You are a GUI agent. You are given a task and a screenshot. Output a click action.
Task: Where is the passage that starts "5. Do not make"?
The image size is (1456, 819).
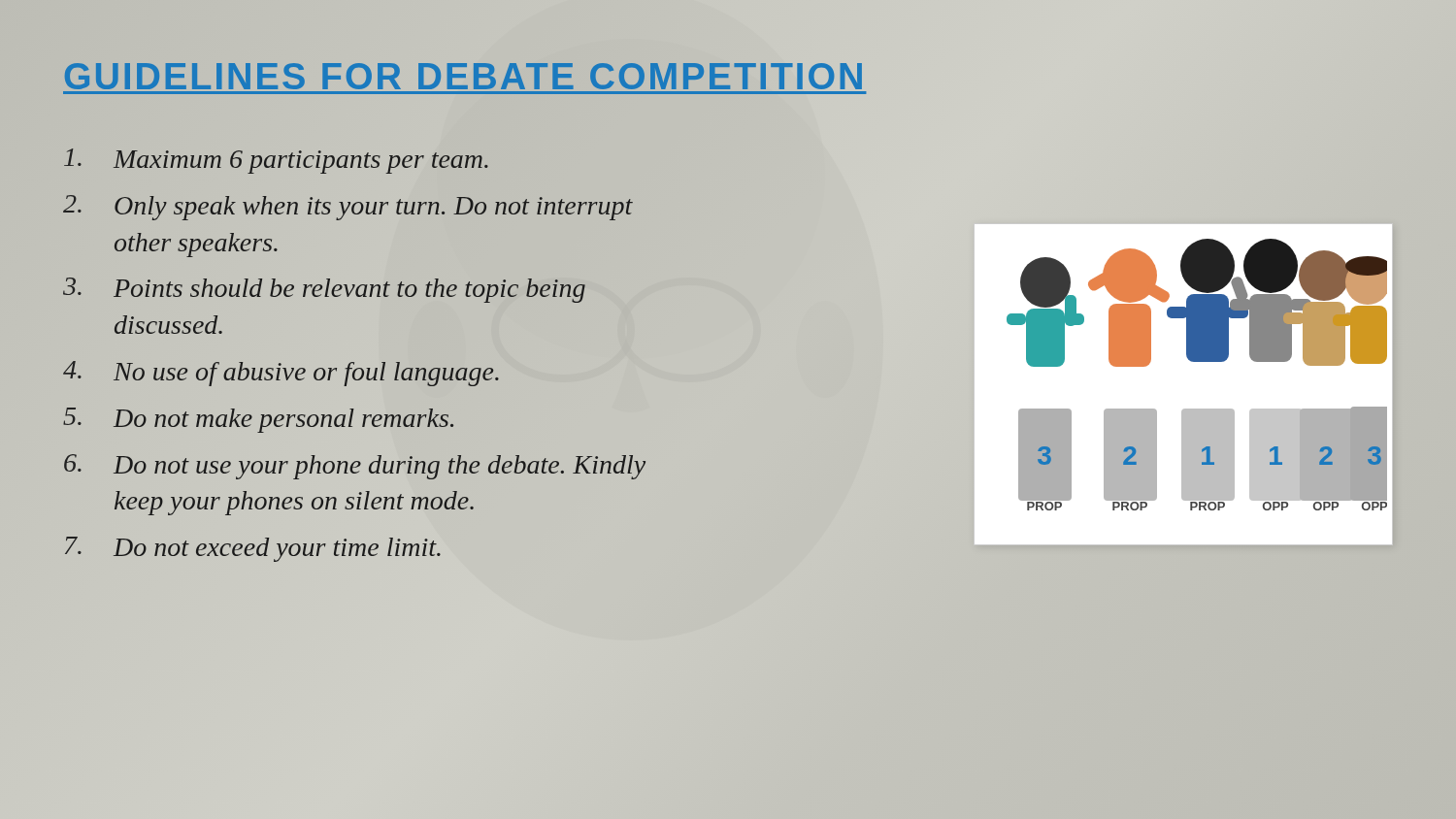point(260,418)
